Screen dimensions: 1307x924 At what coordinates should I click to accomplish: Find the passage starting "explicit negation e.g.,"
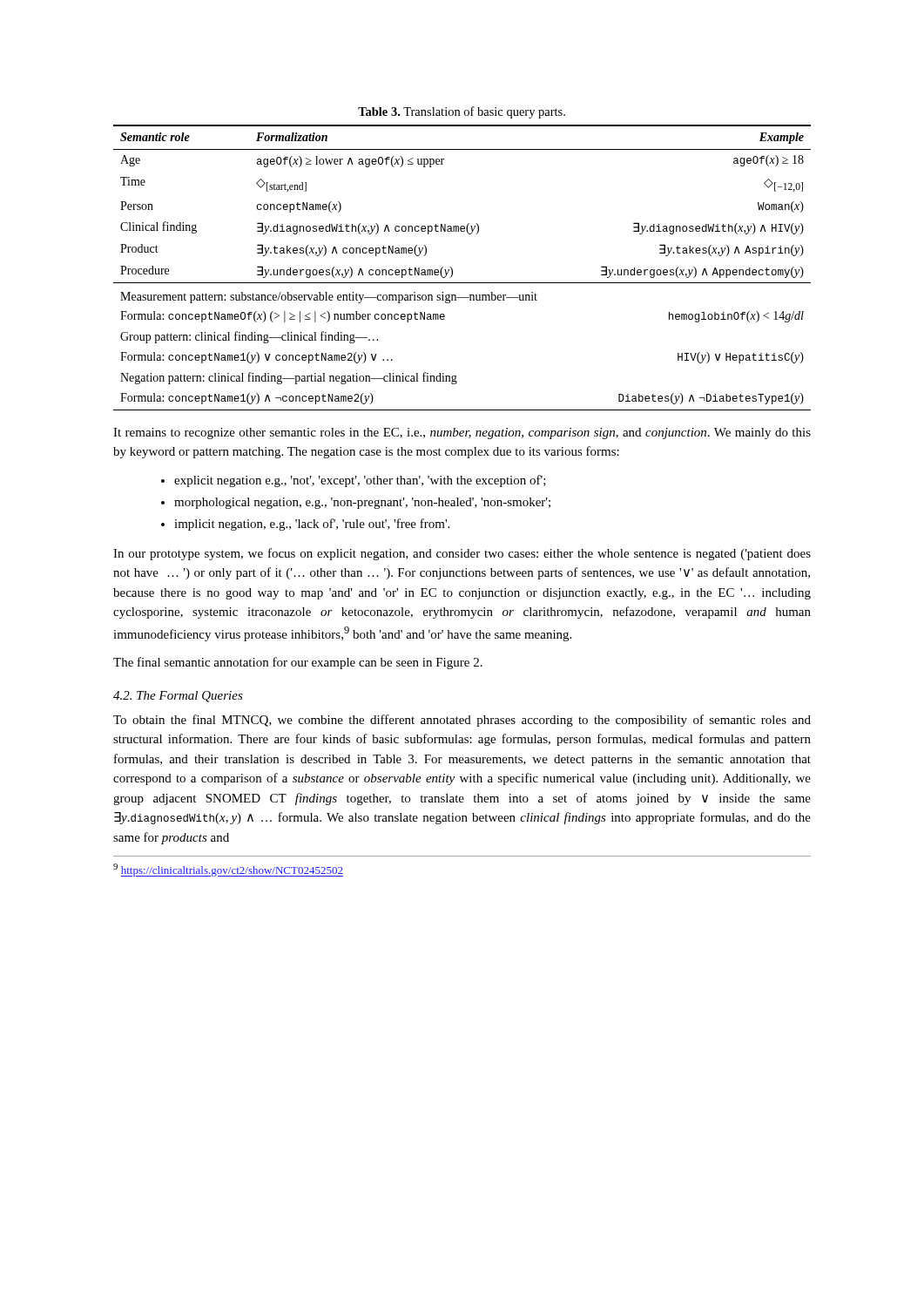tap(492, 481)
